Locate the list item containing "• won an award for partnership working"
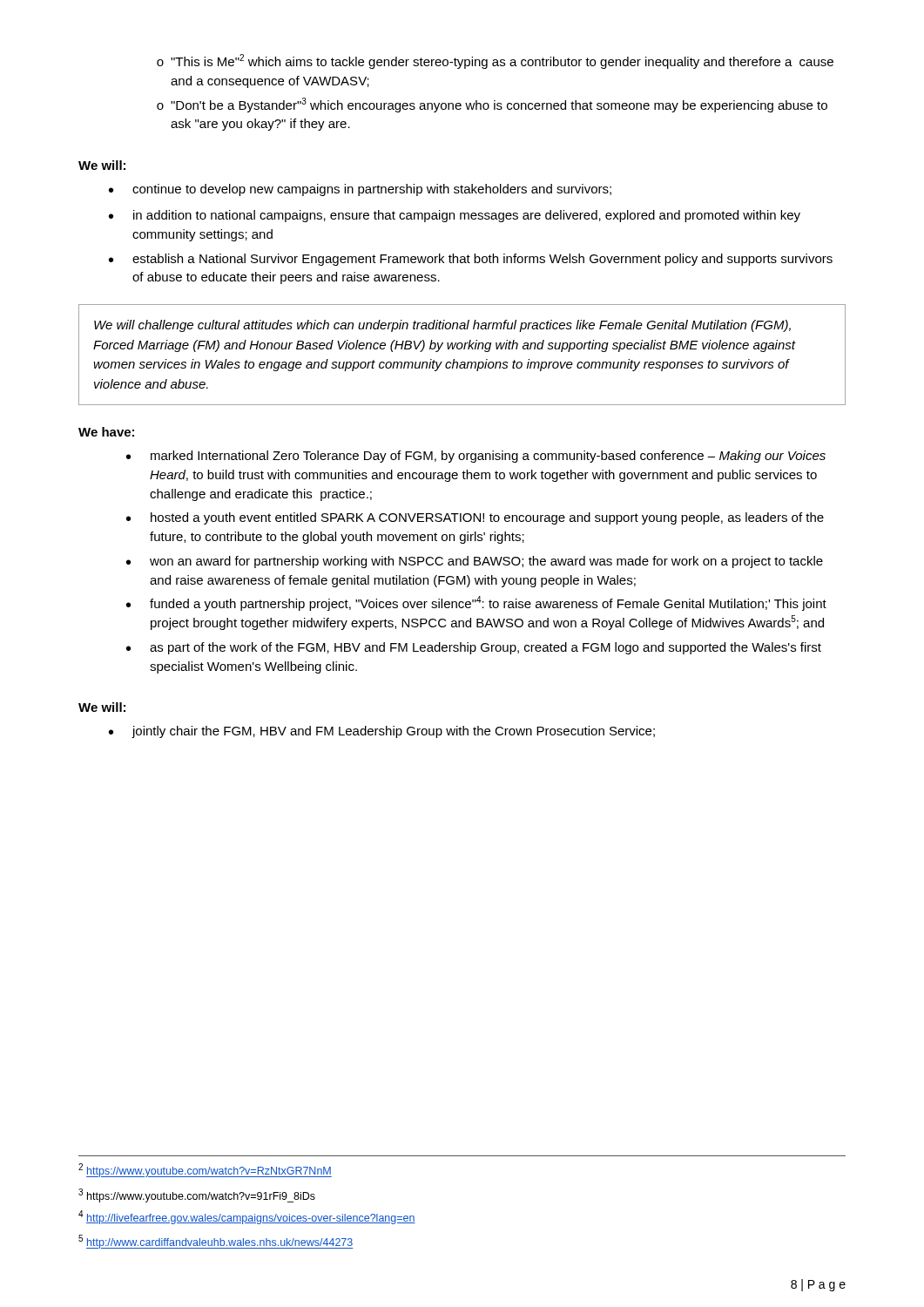 click(x=484, y=570)
